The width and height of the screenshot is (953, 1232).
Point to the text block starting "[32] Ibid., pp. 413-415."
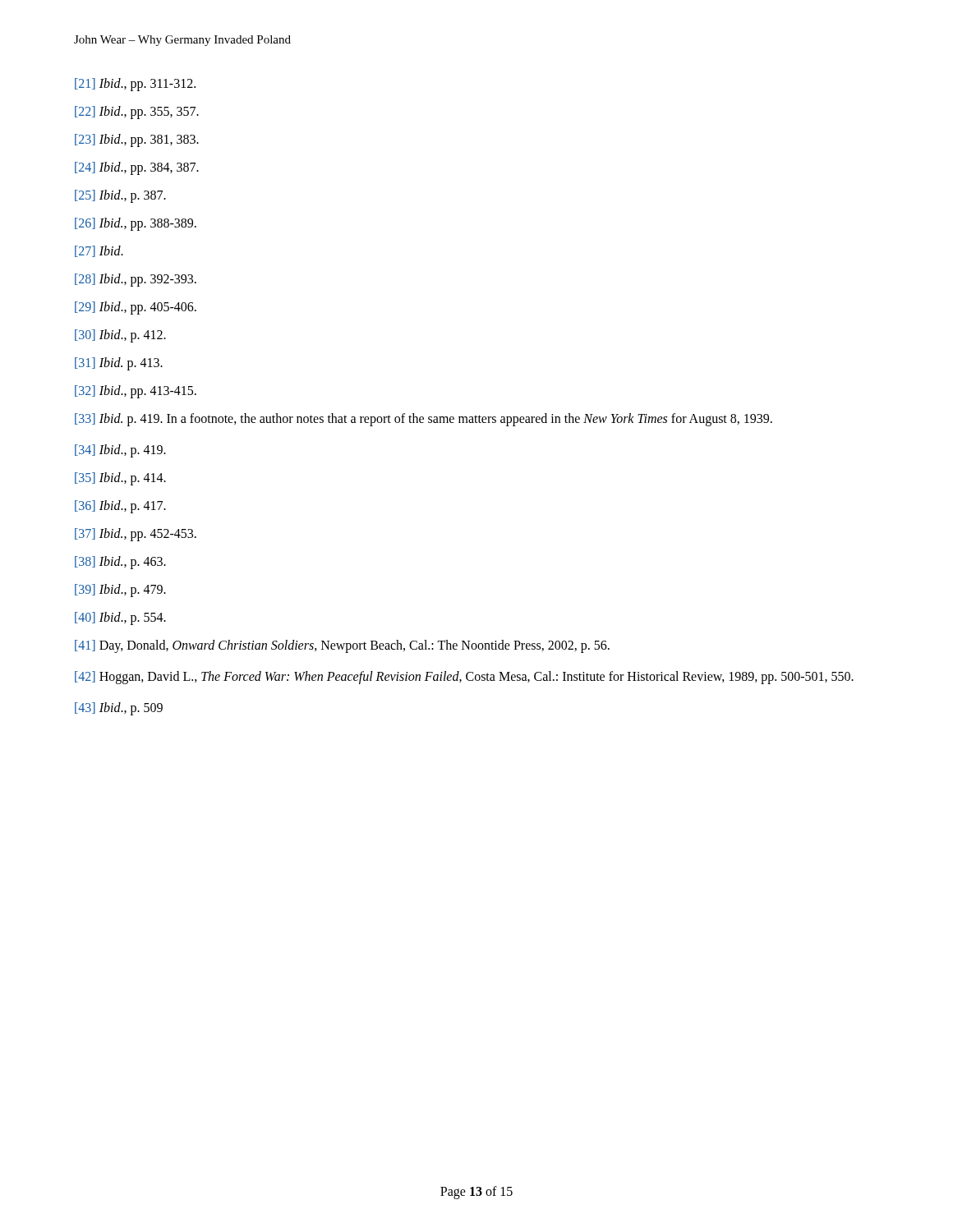pyautogui.click(x=135, y=391)
